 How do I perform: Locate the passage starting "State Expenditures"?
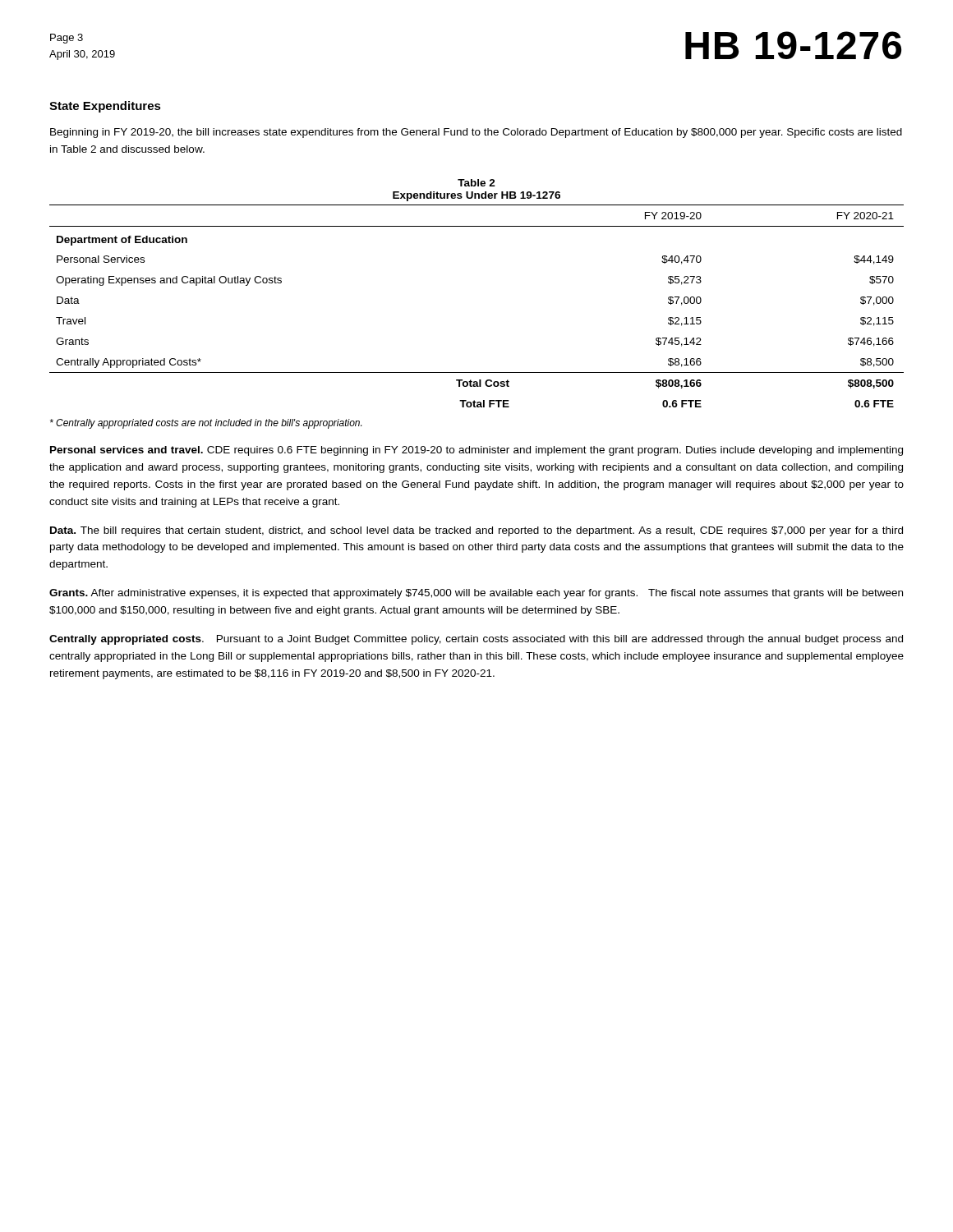(105, 106)
